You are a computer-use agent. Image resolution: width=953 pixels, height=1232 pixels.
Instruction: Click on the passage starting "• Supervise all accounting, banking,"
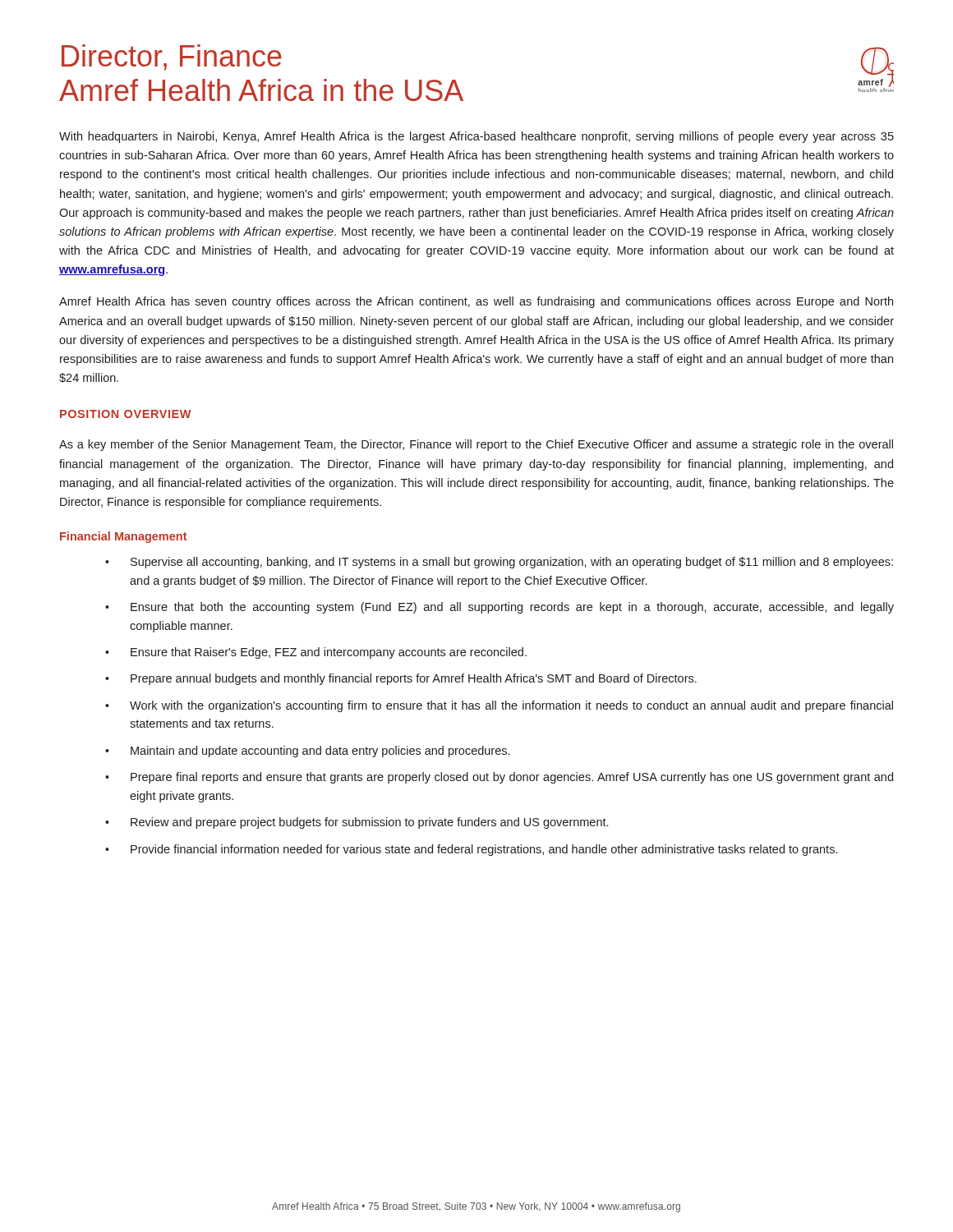[x=496, y=571]
